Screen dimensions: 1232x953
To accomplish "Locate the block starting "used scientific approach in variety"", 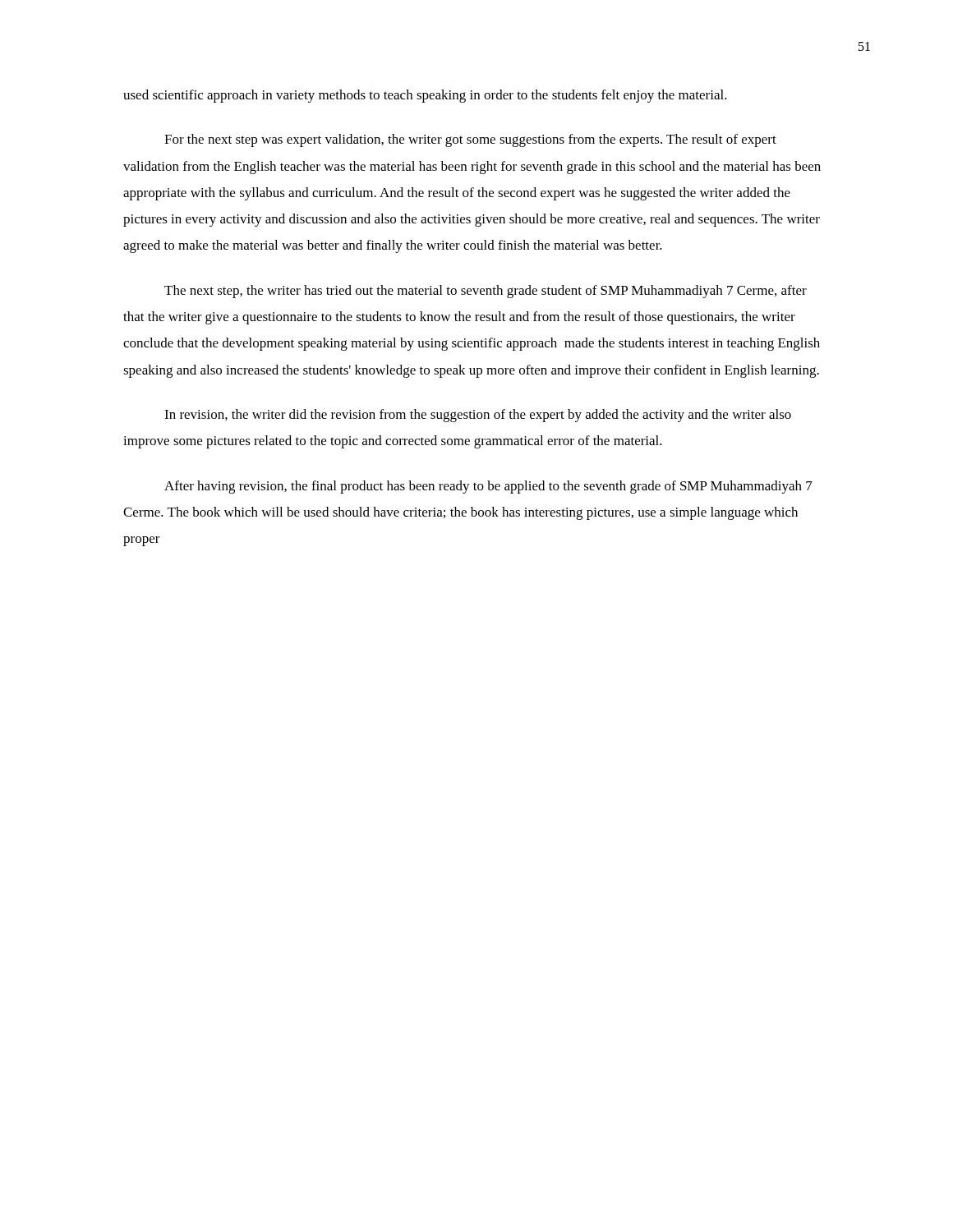I will [425, 95].
